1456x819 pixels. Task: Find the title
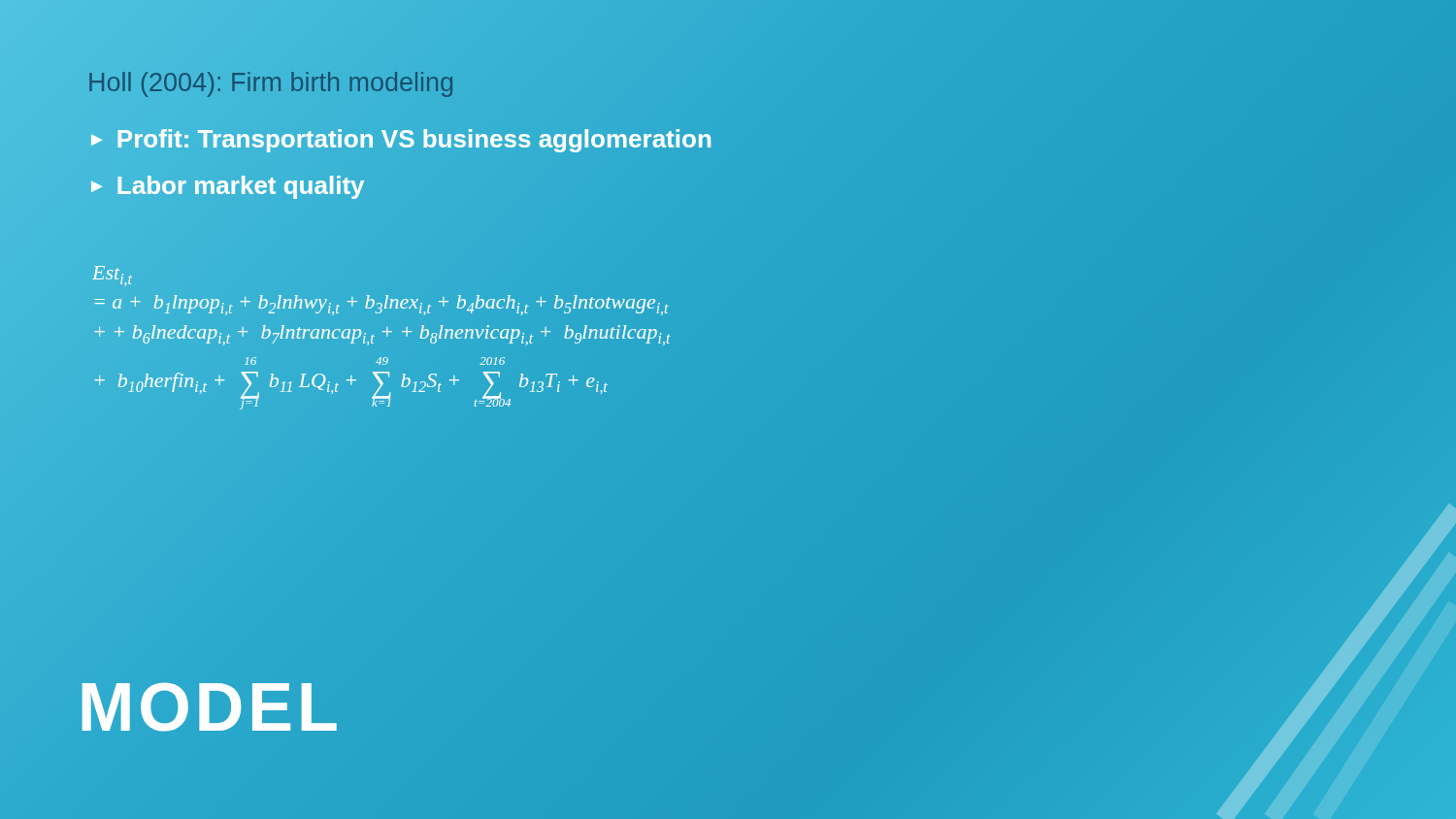(210, 707)
